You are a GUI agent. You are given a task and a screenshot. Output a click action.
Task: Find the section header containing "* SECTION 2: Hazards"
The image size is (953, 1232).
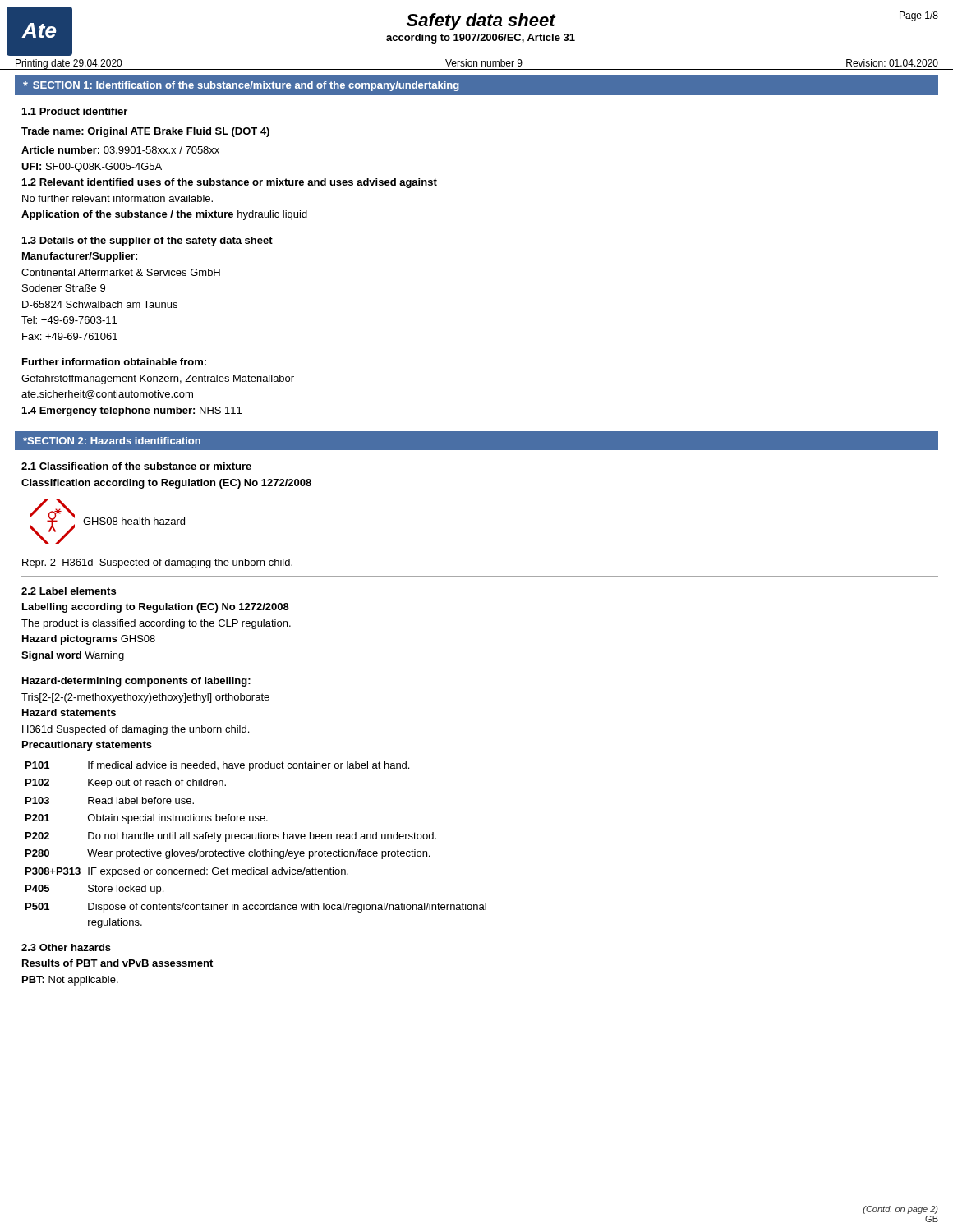112,441
